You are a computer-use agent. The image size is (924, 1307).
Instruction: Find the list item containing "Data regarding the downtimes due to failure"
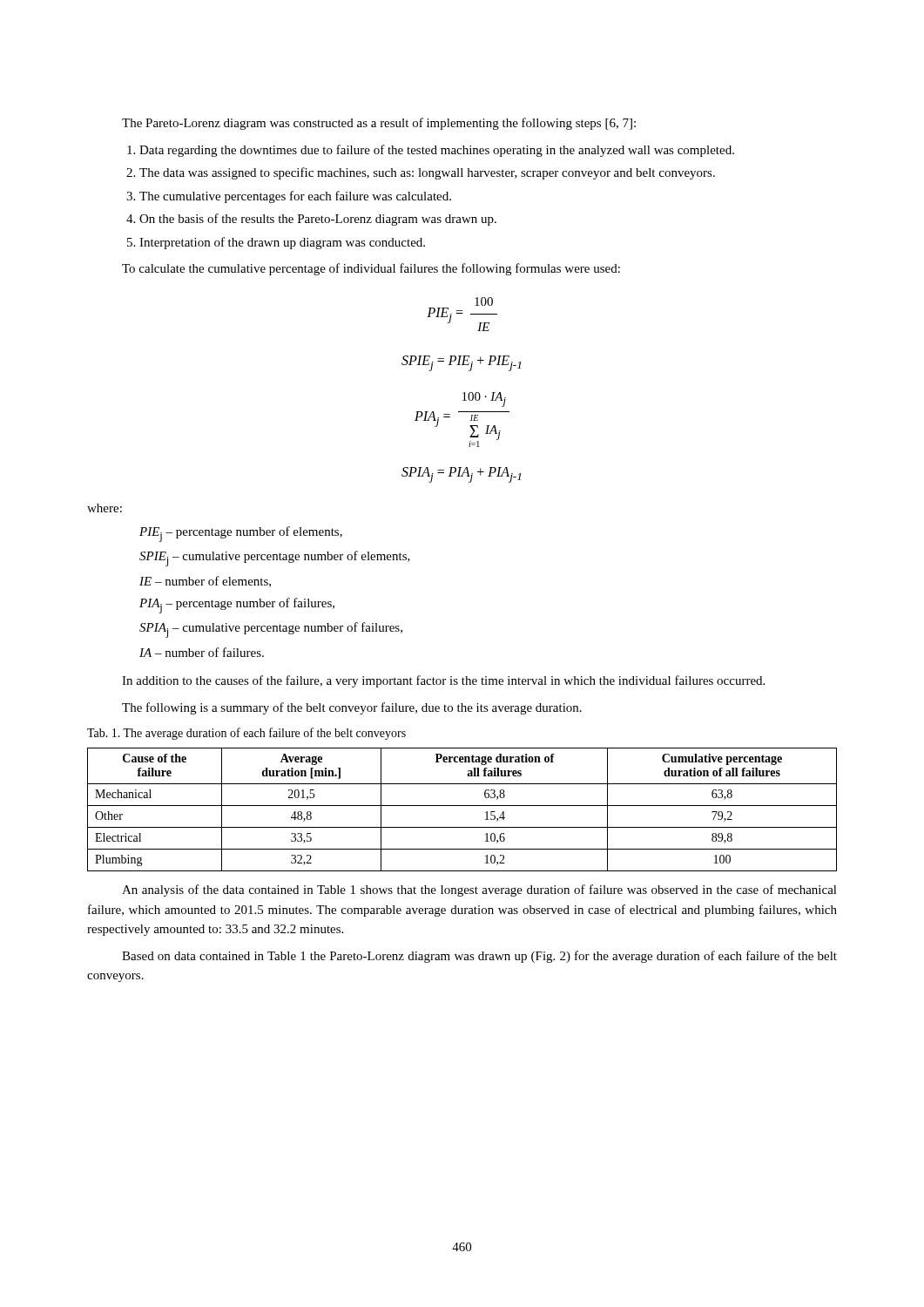pos(431,151)
